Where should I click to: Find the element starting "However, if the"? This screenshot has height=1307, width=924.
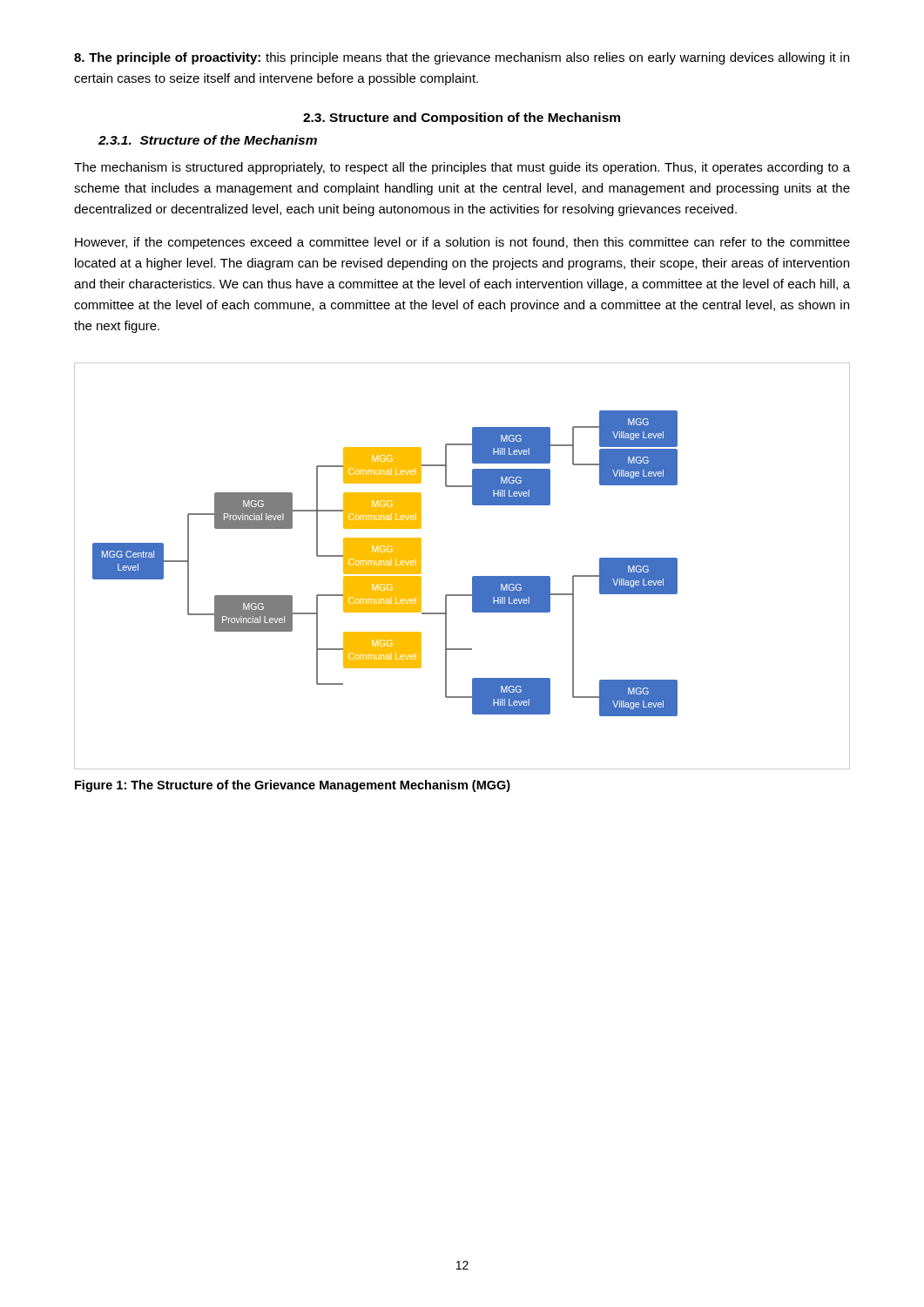[462, 284]
